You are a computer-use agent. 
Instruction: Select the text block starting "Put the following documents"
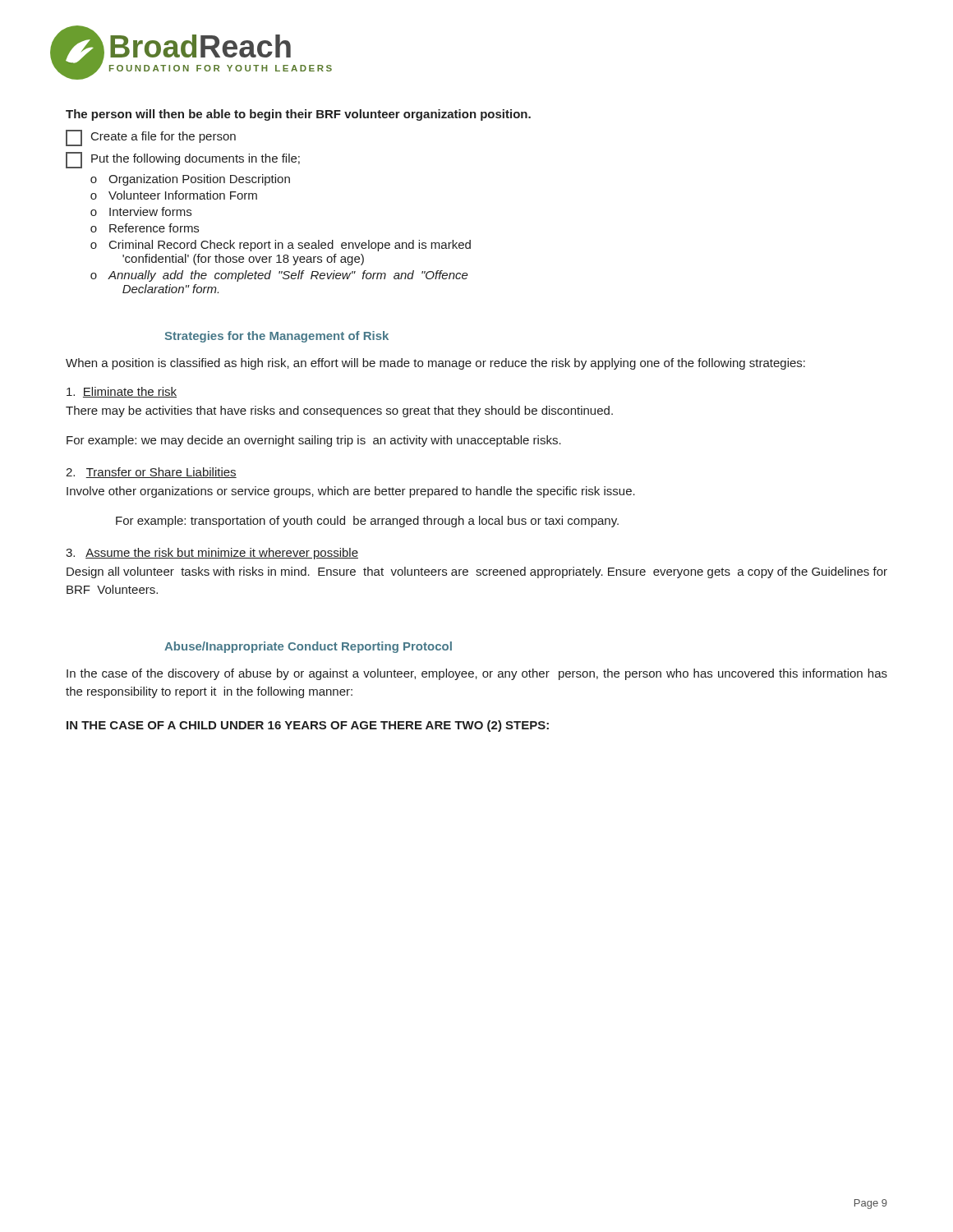[x=183, y=160]
